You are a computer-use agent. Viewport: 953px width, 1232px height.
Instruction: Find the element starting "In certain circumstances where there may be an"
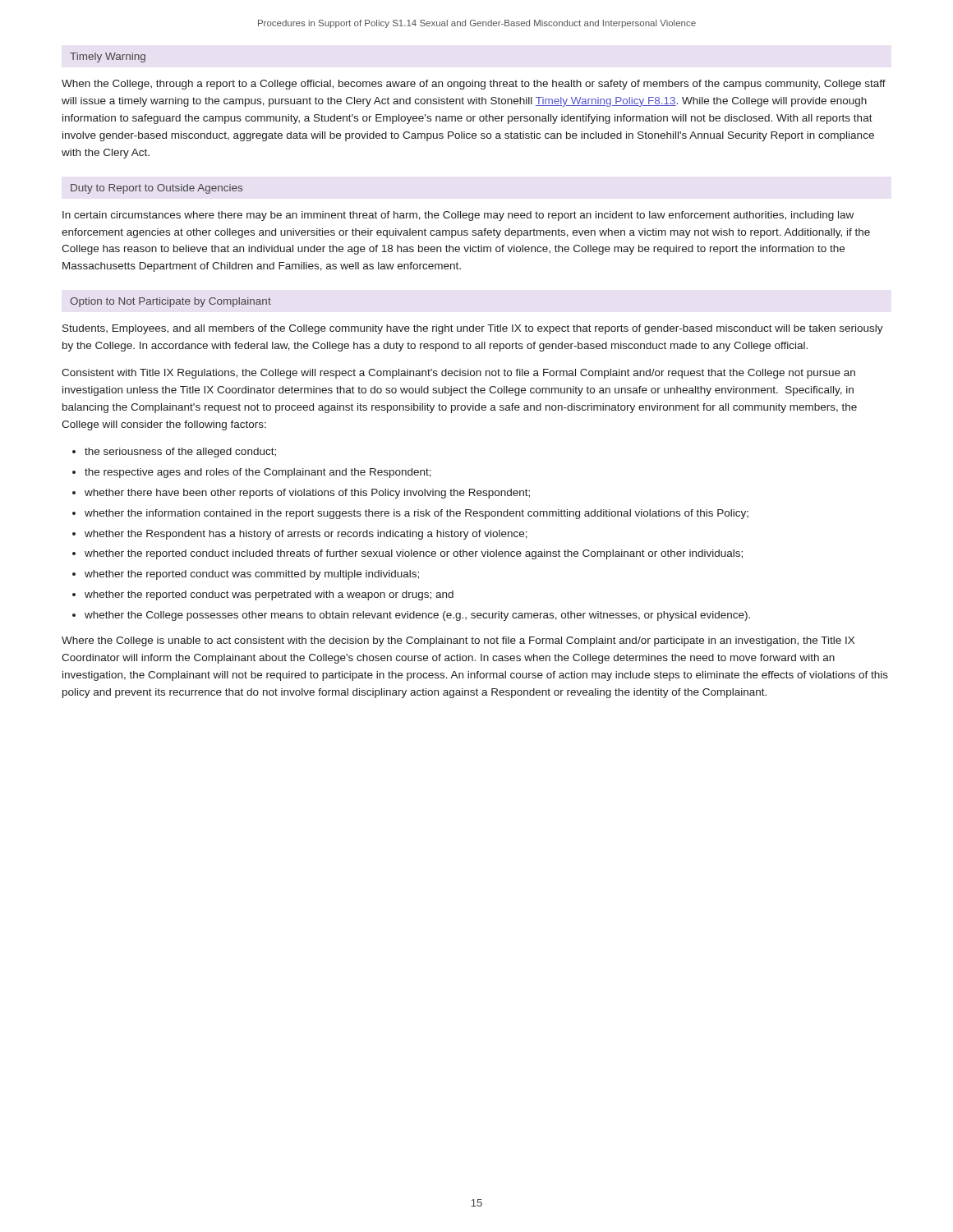tap(466, 240)
